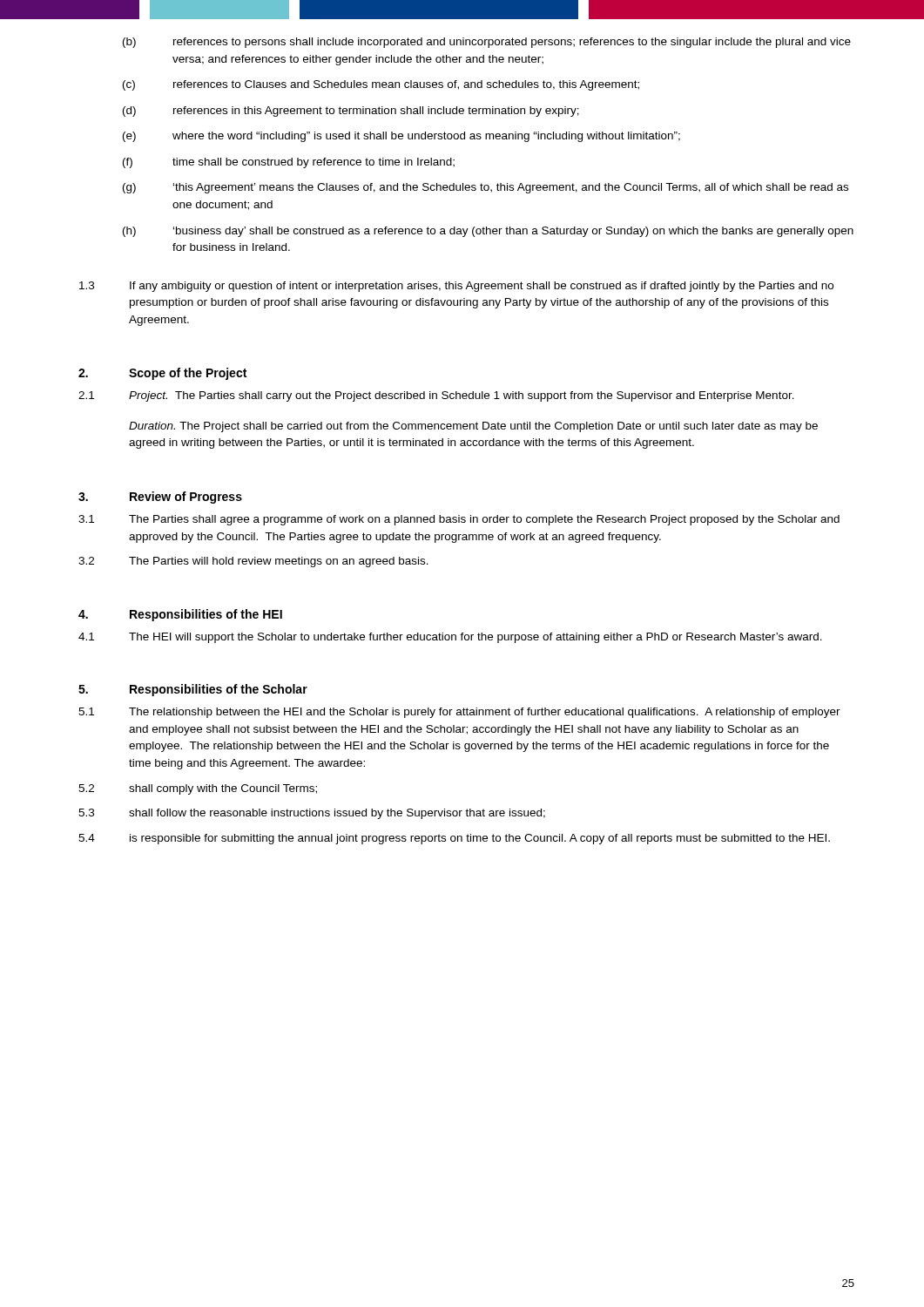
Task: Click on the text starting "(g) ‘this Agreement’"
Action: pos(466,196)
